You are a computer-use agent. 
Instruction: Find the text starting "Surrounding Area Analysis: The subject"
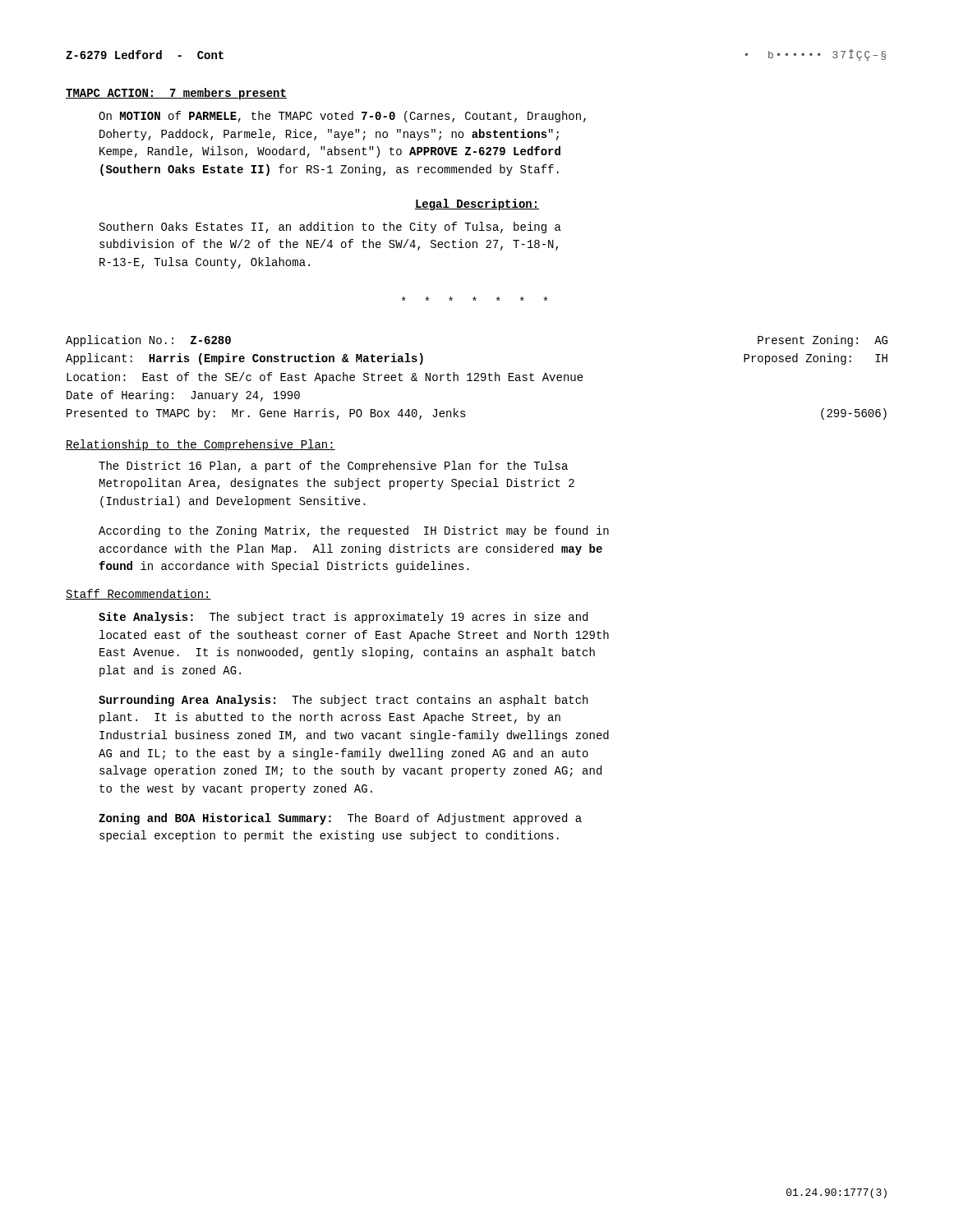pos(354,745)
